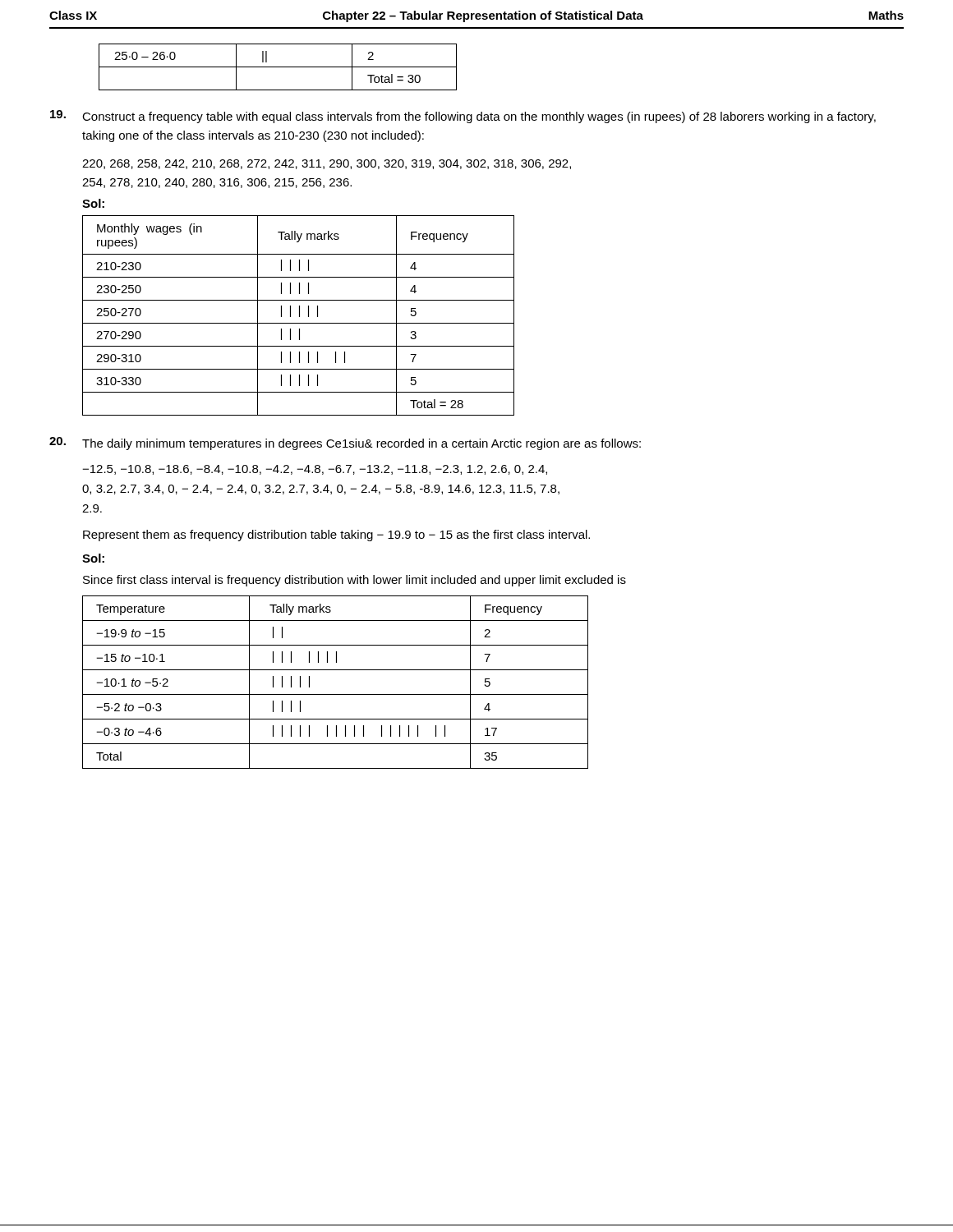Point to the block beginning "The daily minimum temperatures in degrees Ce1siu& recorded"
The image size is (953, 1232).
[362, 443]
